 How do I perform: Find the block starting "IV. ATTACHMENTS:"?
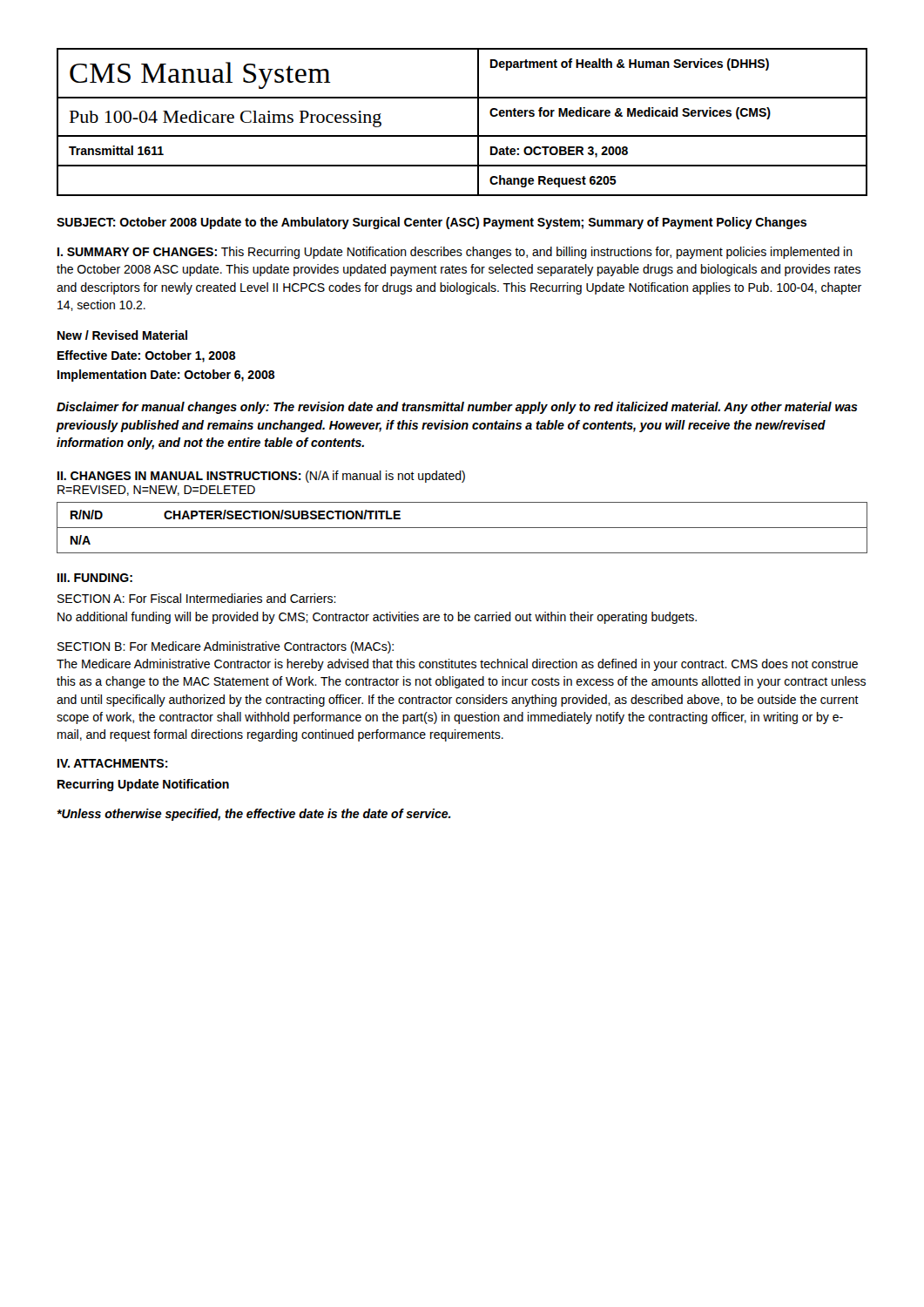pos(112,763)
